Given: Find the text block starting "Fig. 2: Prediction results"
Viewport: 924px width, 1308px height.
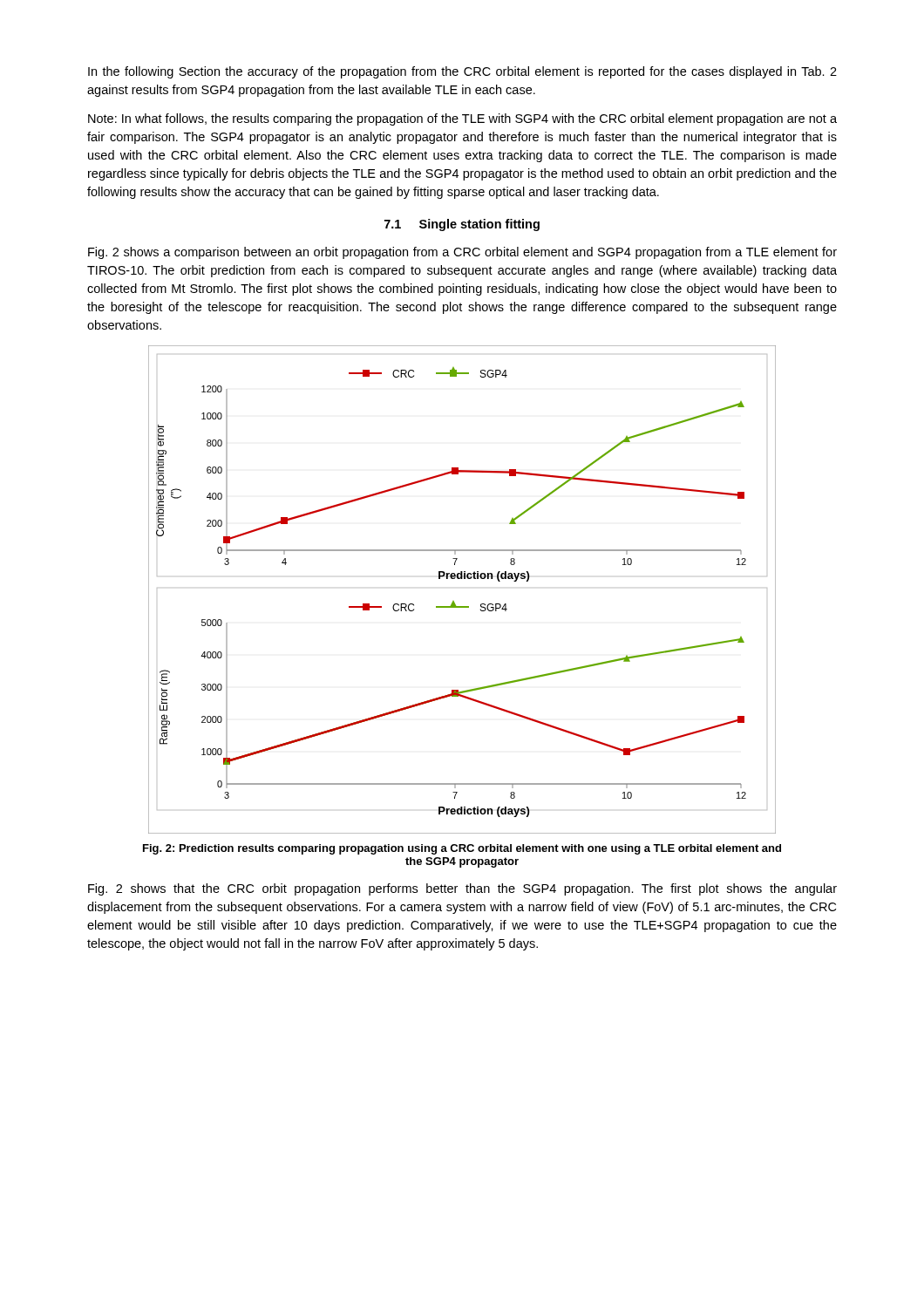Looking at the screenshot, I should (462, 855).
